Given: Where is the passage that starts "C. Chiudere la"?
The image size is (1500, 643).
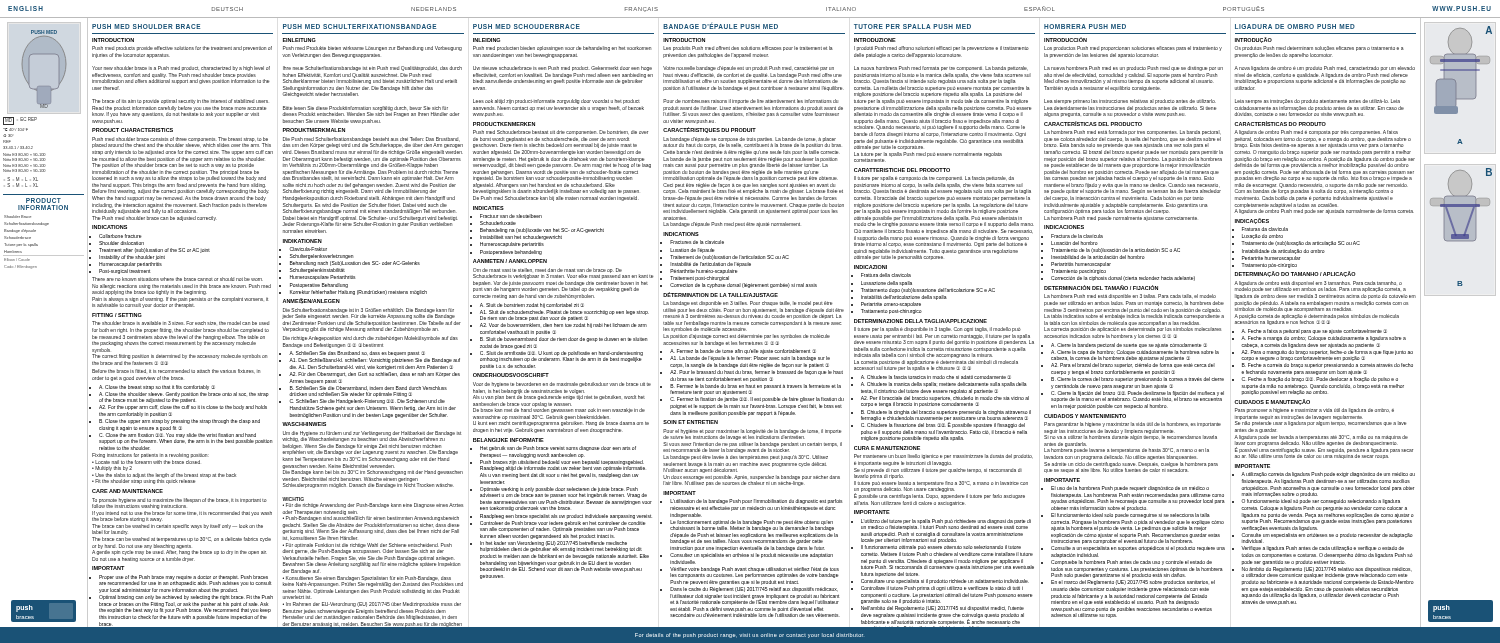Looking at the screenshot, I should coord(944,432).
